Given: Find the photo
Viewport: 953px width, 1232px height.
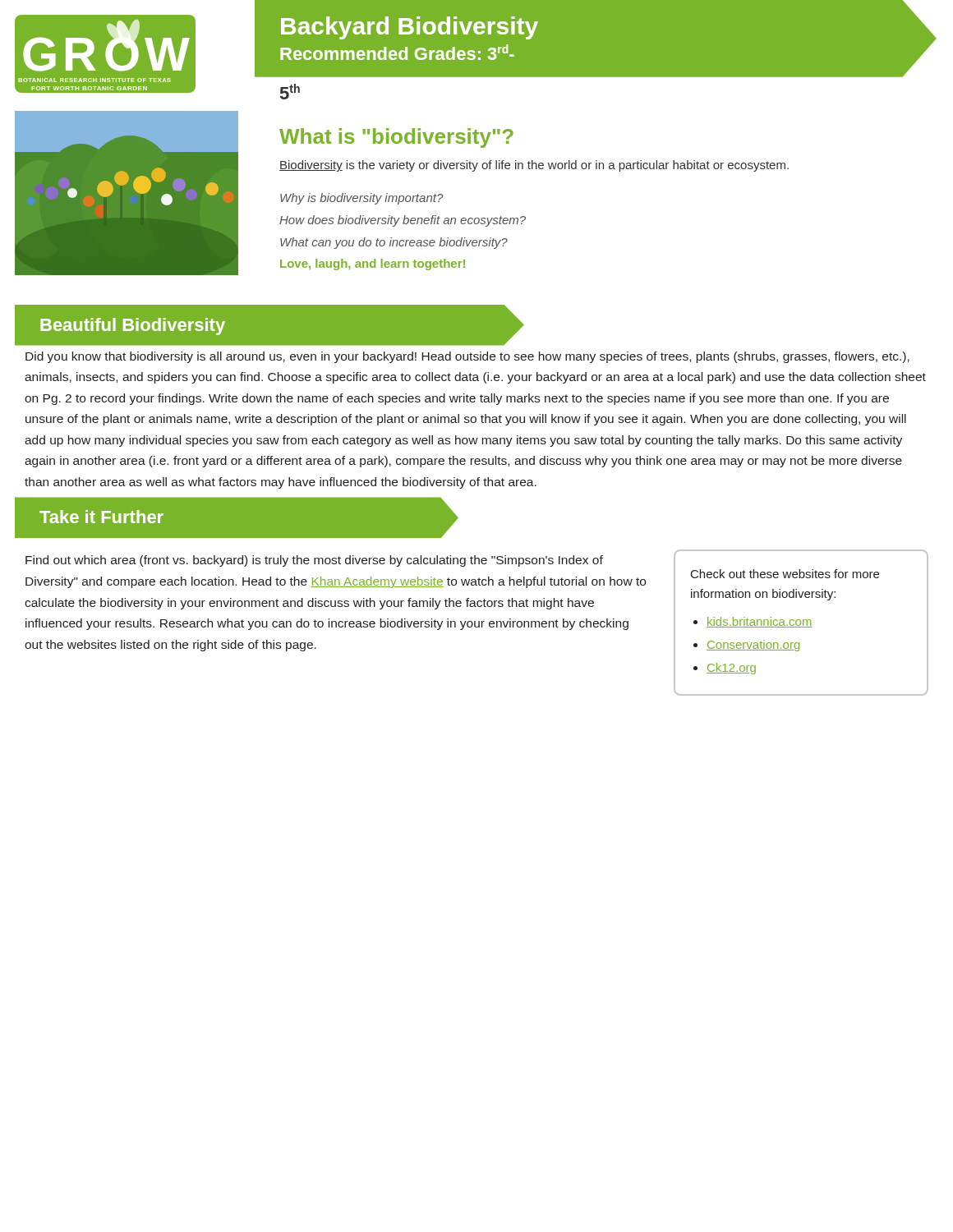Looking at the screenshot, I should [x=127, y=193].
